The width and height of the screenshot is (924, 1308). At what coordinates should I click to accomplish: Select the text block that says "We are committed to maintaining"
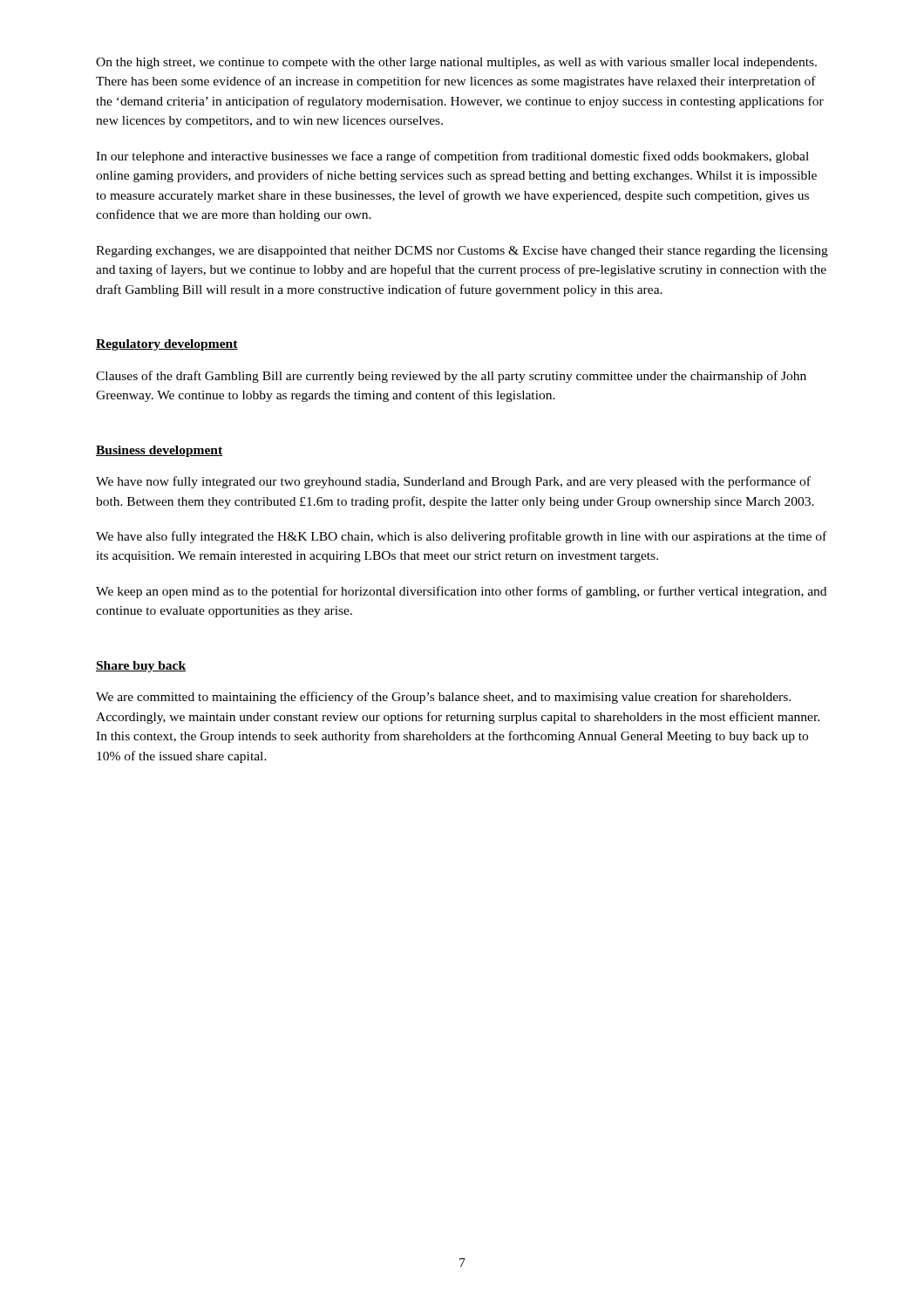[x=462, y=727]
